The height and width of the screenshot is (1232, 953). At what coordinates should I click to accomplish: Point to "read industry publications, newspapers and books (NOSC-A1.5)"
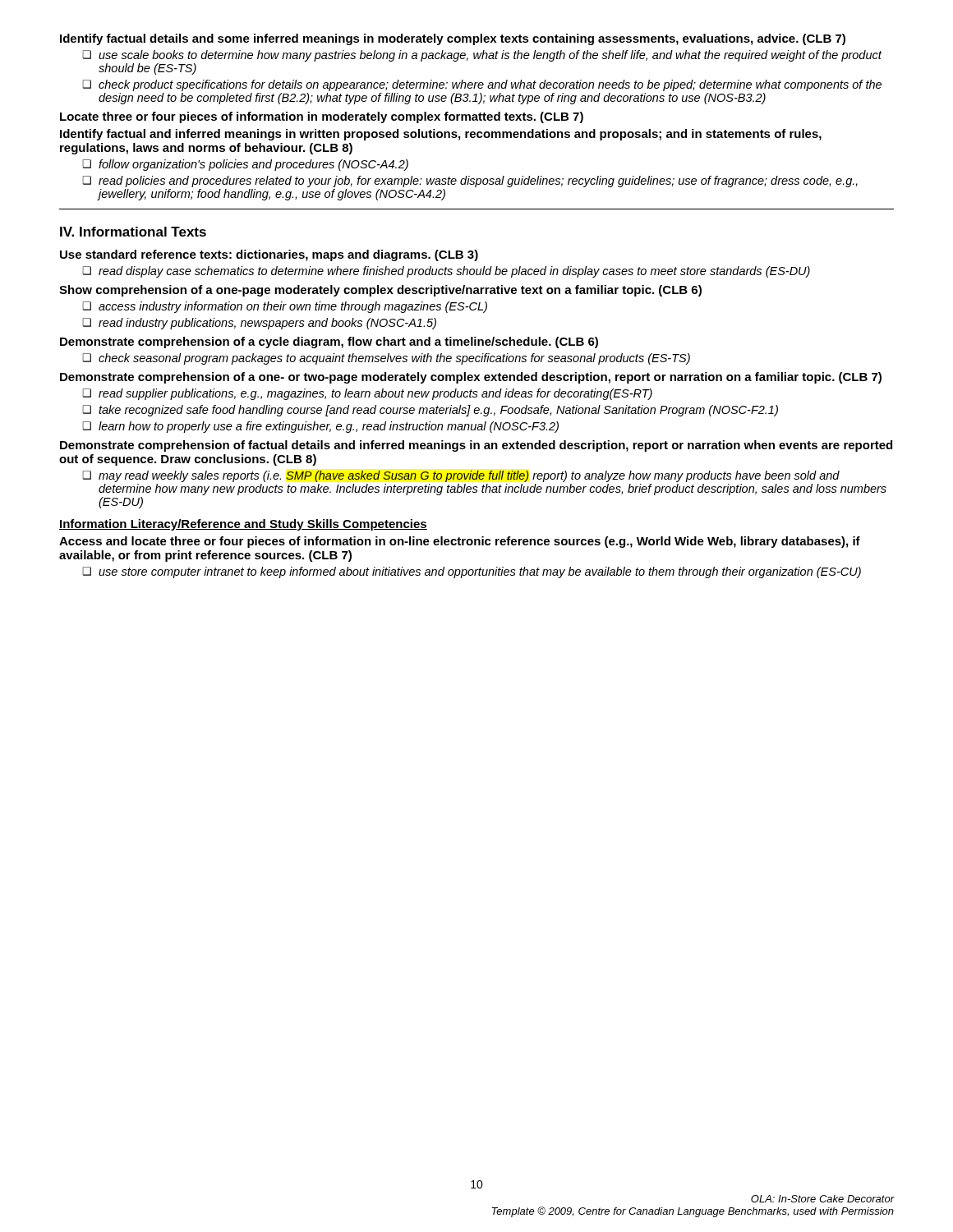[x=268, y=323]
